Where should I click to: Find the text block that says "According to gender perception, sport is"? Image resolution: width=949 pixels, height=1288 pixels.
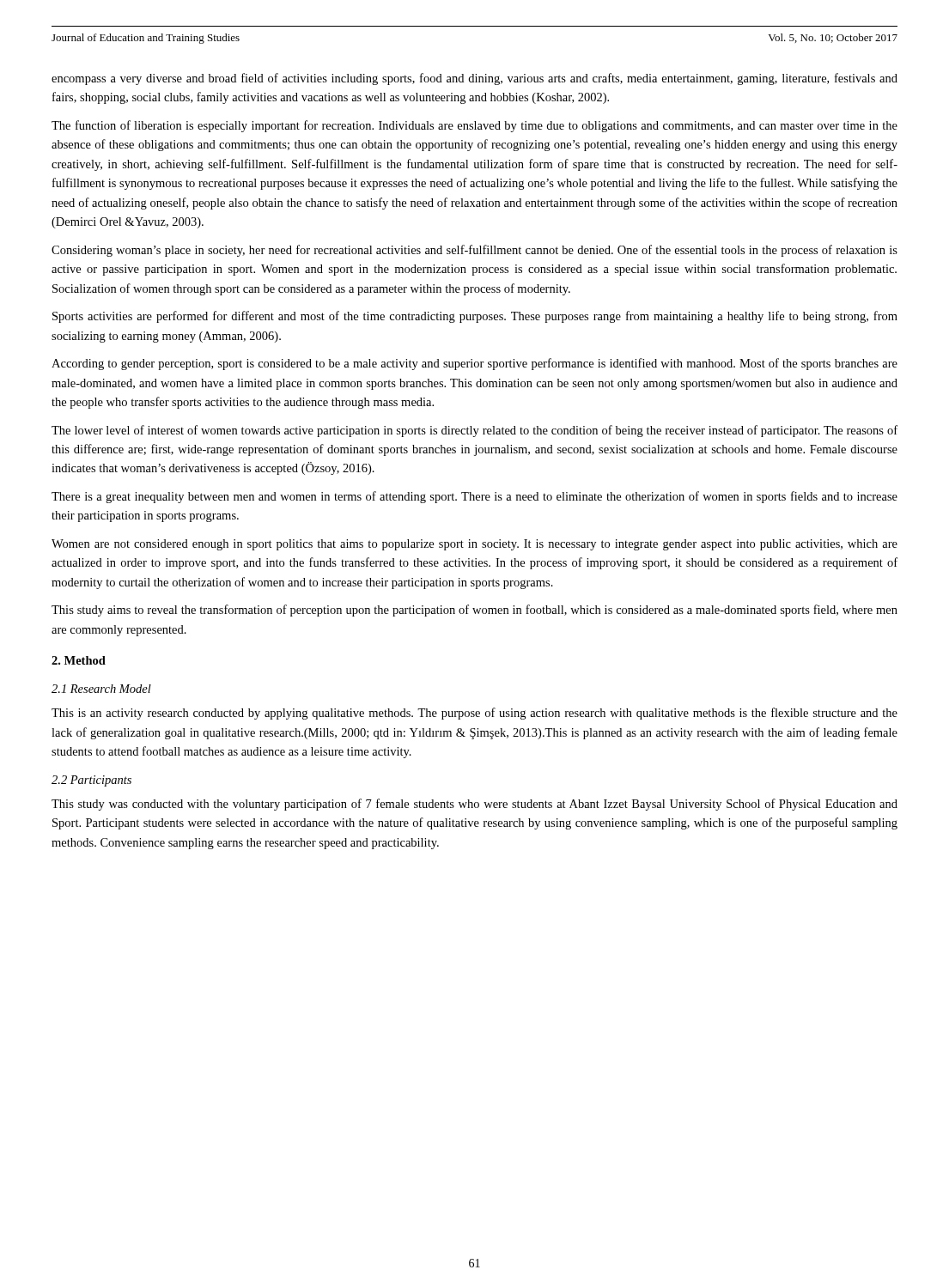pyautogui.click(x=474, y=383)
